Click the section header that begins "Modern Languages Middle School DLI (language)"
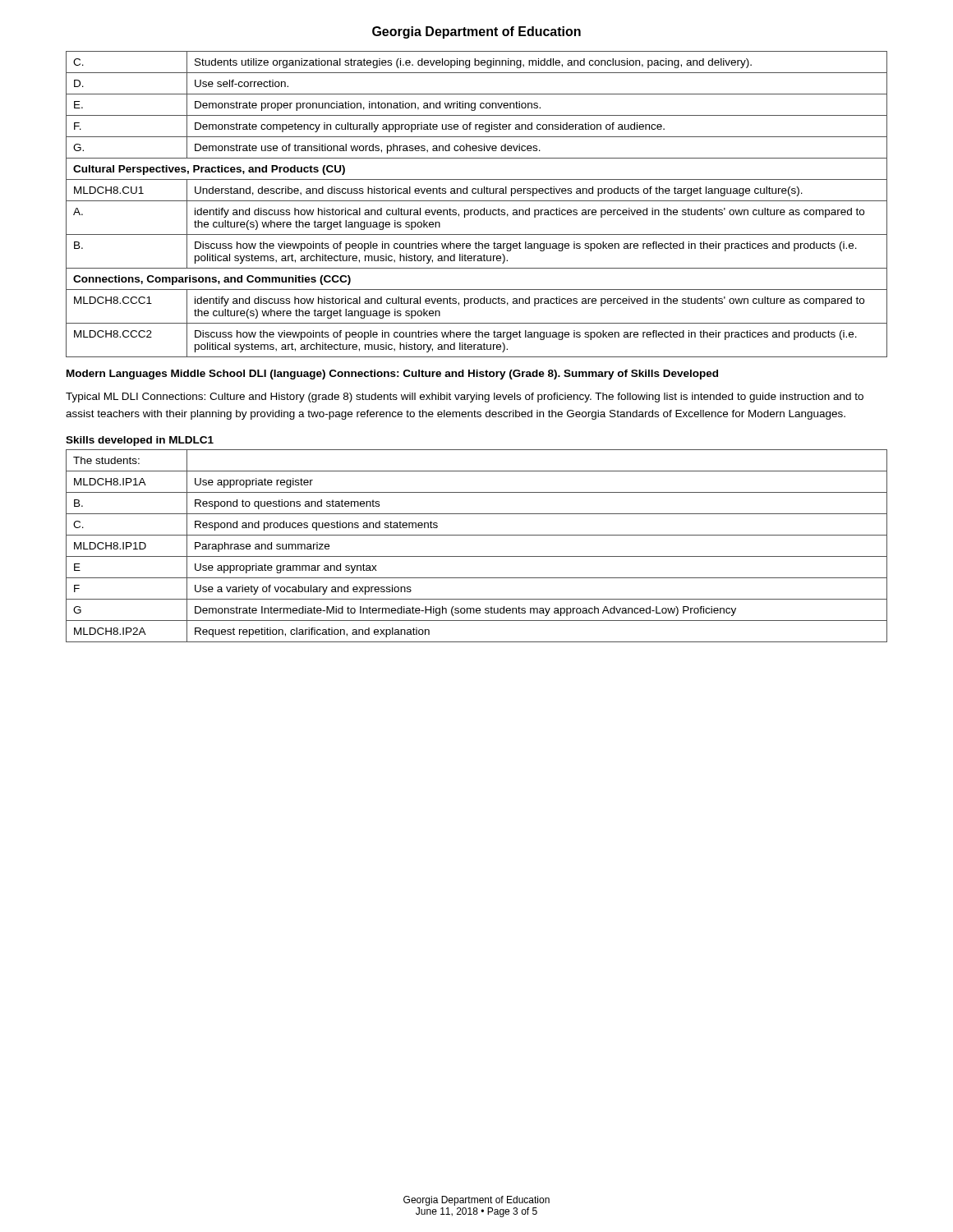This screenshot has width=953, height=1232. 392,373
